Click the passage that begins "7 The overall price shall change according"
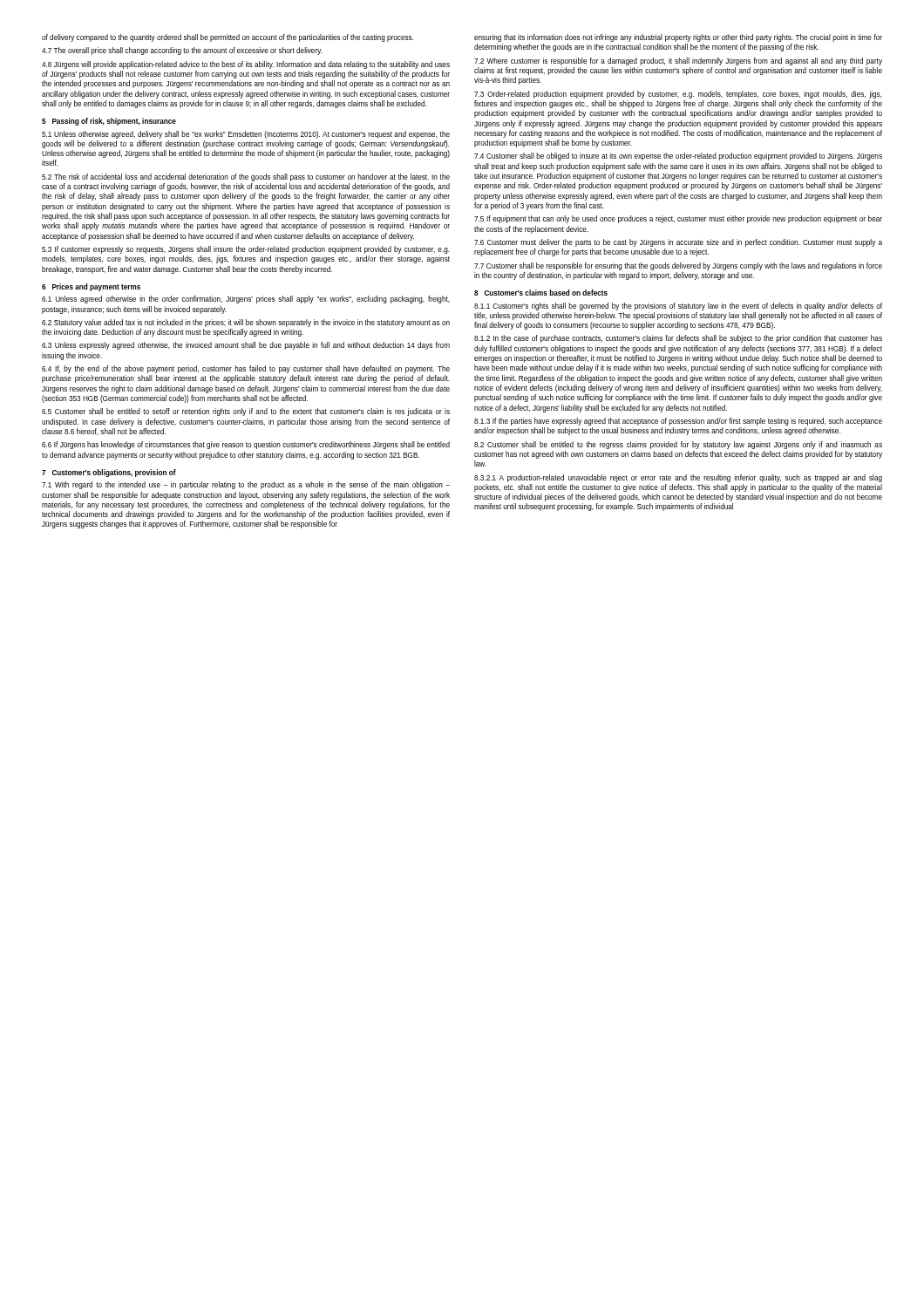The height and width of the screenshot is (1308, 924). coord(246,51)
